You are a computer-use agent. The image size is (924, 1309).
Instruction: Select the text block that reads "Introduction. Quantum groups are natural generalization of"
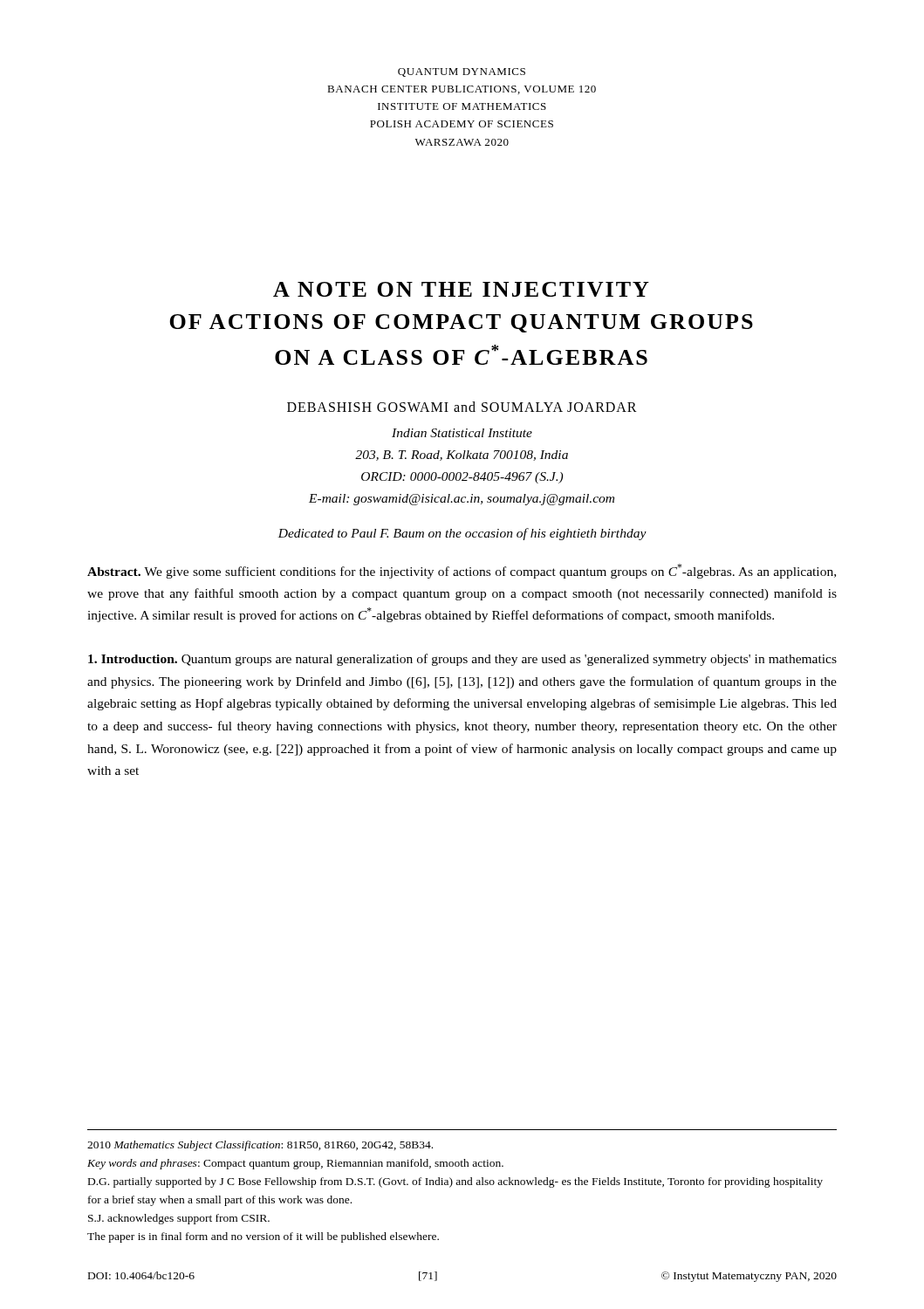tap(462, 714)
